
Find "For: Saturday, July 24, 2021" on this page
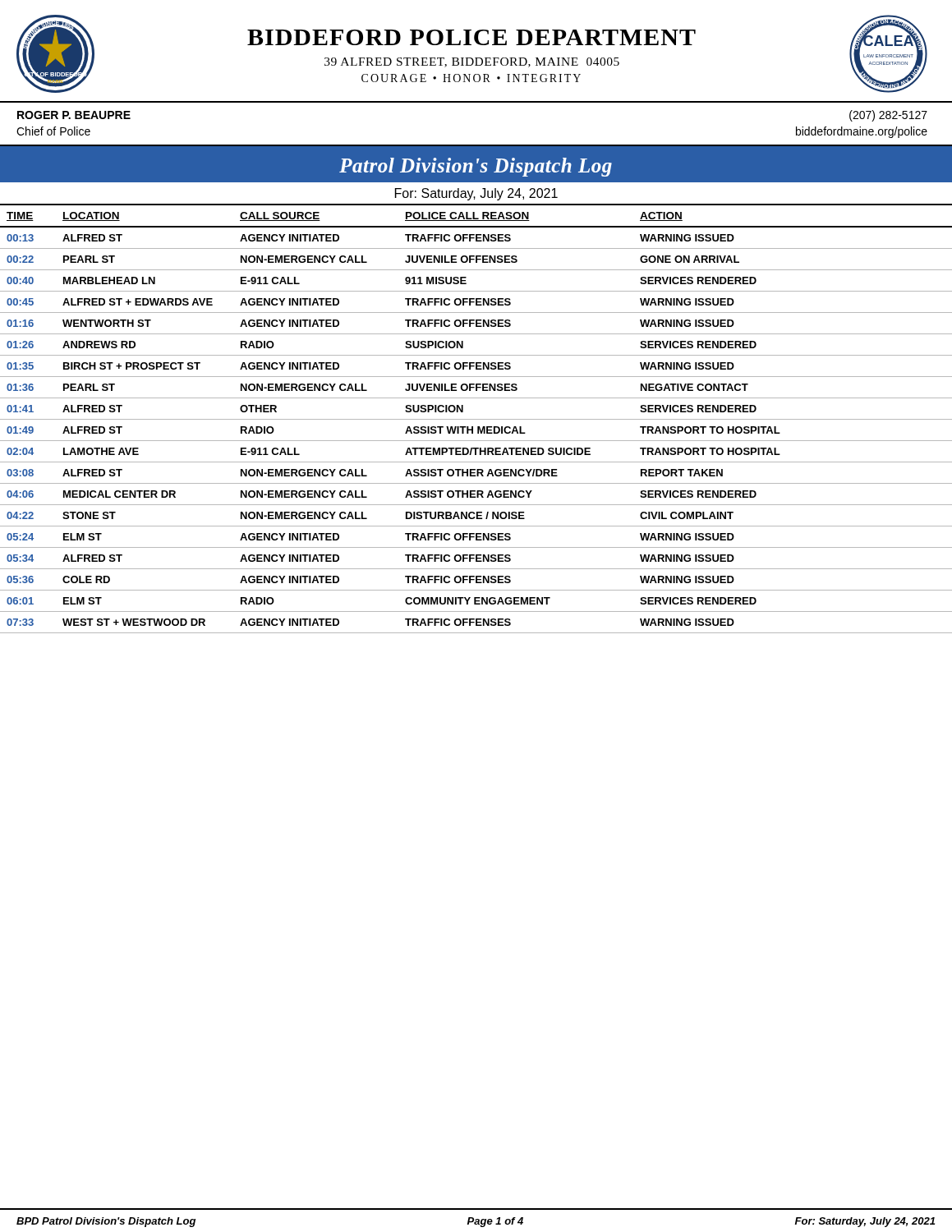click(476, 194)
